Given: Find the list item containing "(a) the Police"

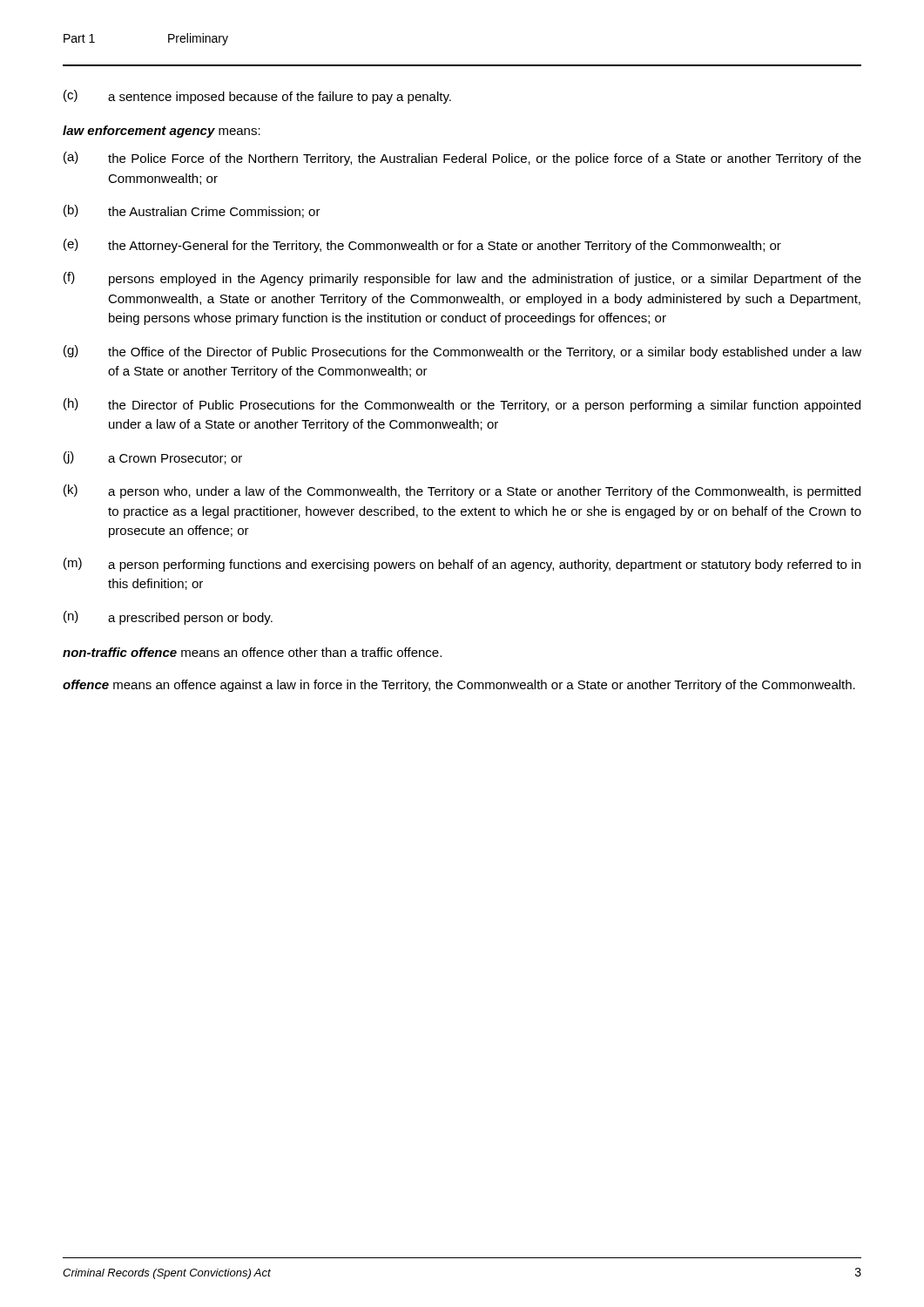Looking at the screenshot, I should [462, 169].
